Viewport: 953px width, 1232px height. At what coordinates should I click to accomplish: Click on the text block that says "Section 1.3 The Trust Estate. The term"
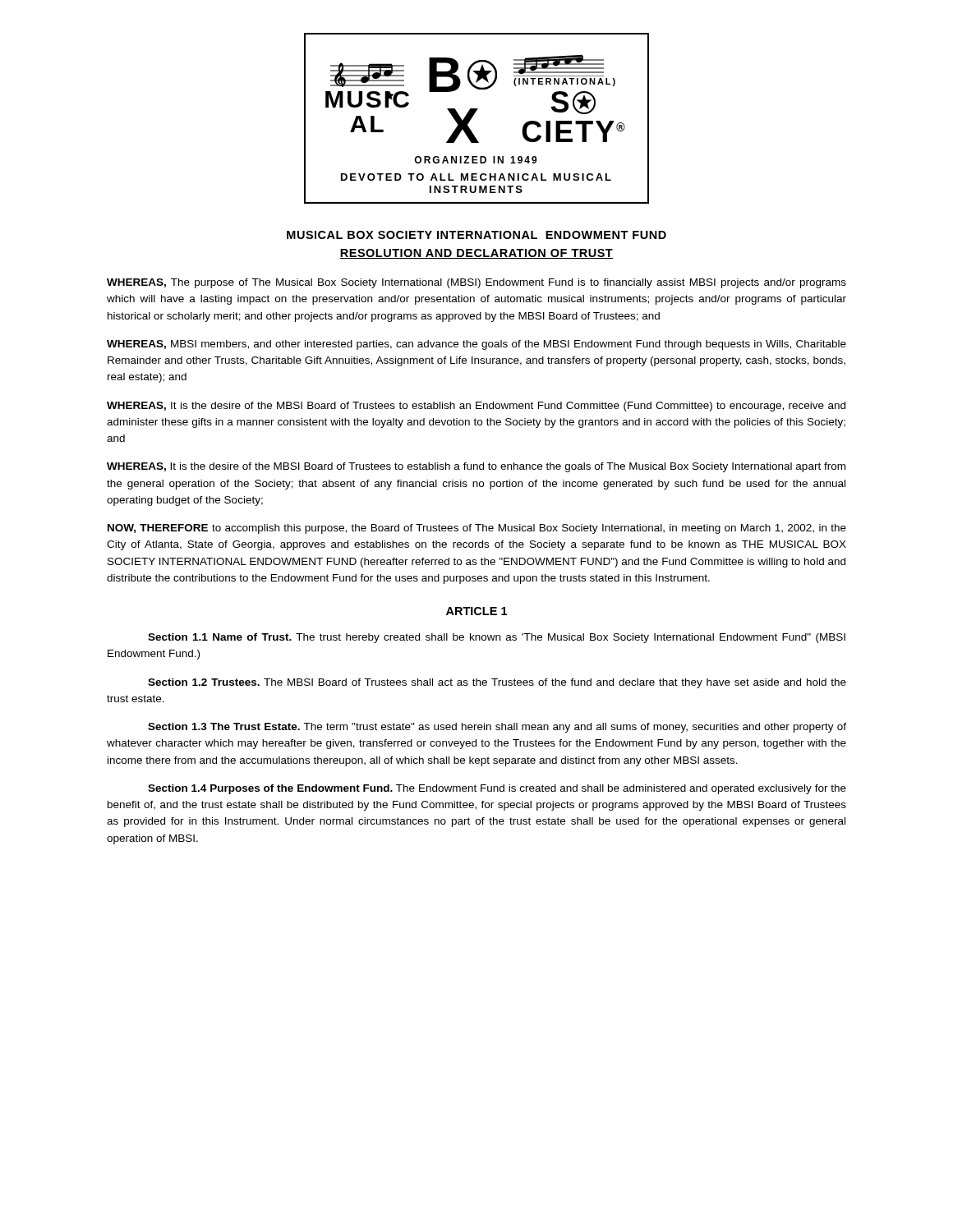[476, 743]
